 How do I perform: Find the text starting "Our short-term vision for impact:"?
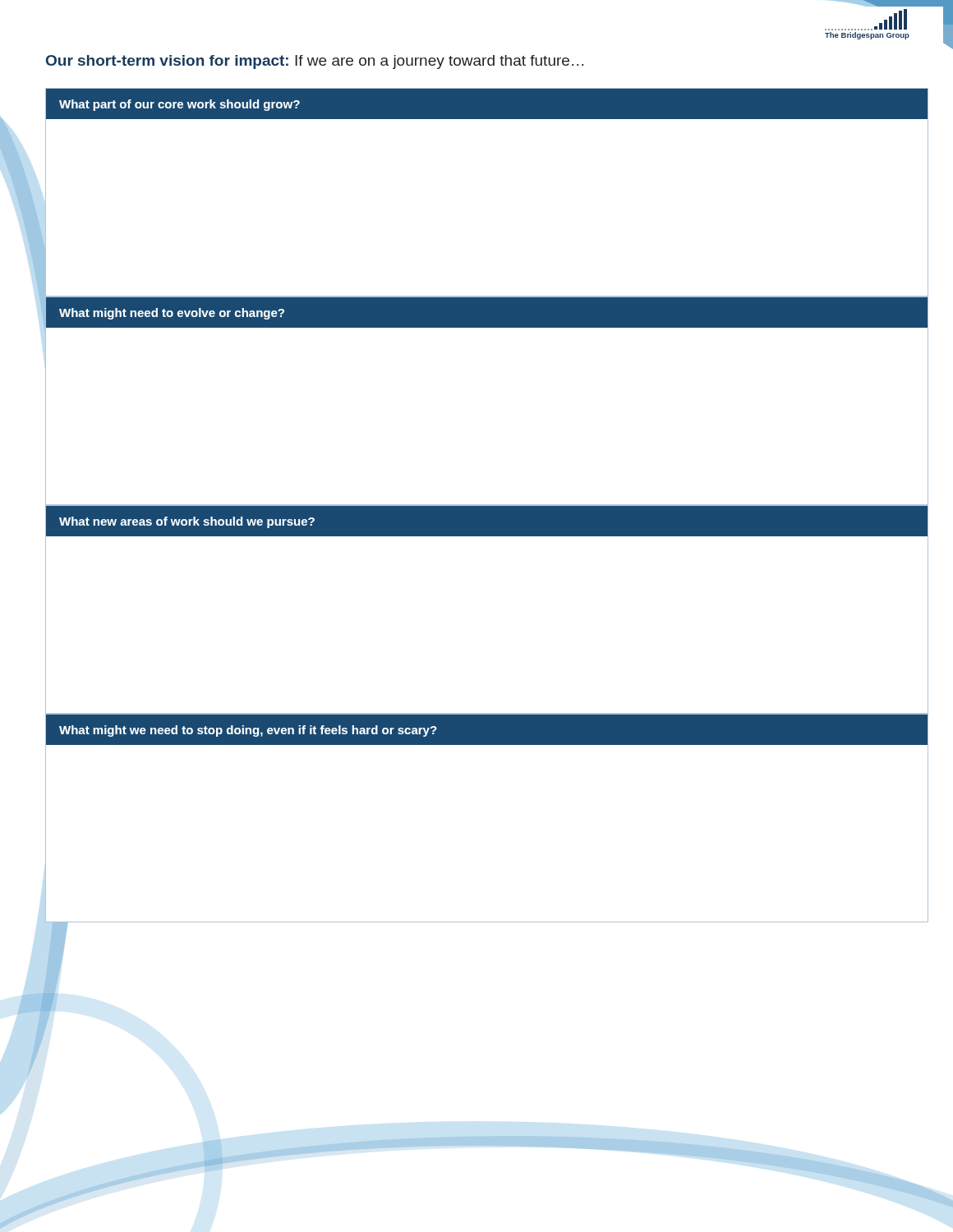(315, 60)
